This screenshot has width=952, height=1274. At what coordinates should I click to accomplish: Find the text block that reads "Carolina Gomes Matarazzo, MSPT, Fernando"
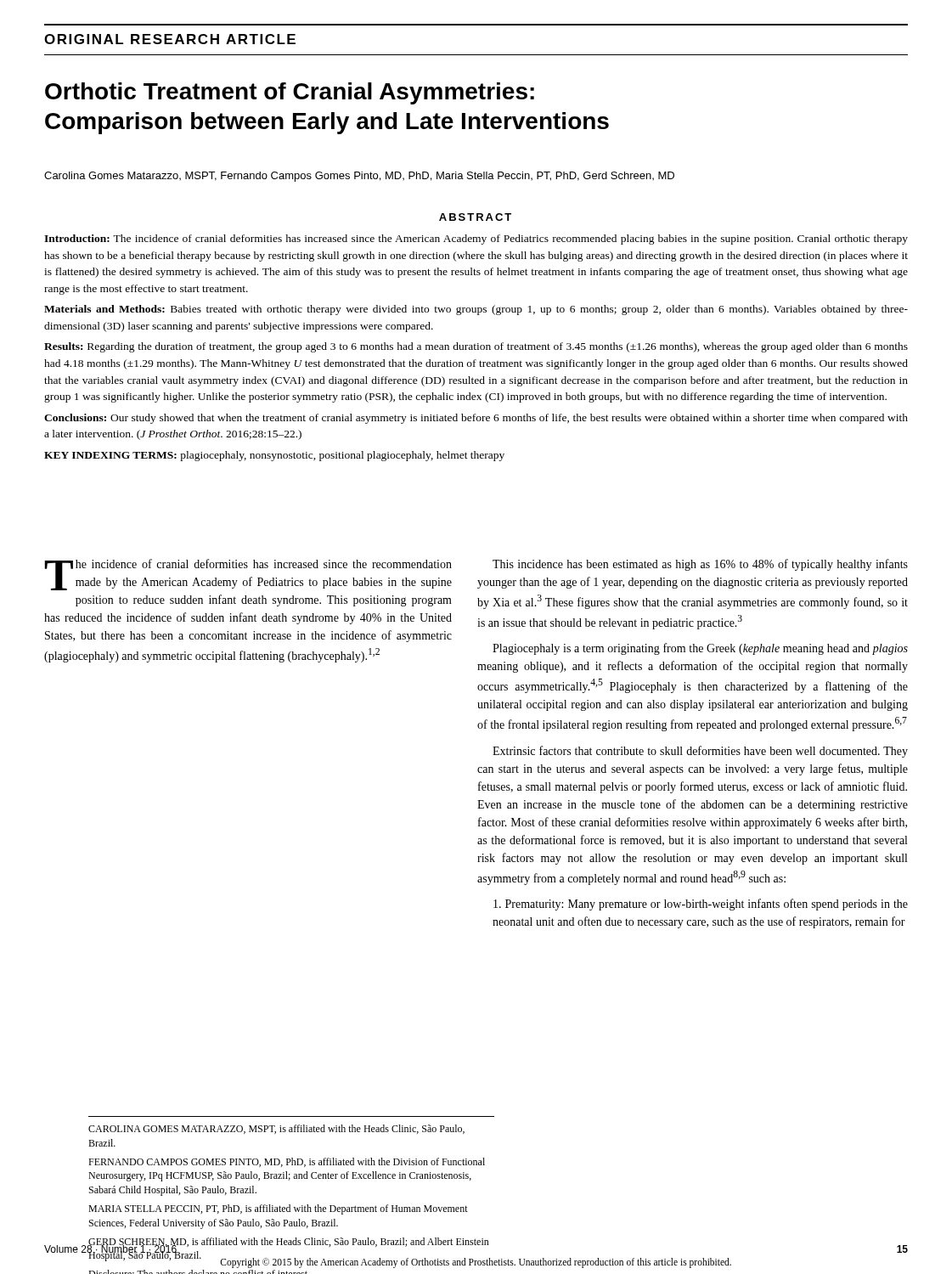click(x=360, y=175)
